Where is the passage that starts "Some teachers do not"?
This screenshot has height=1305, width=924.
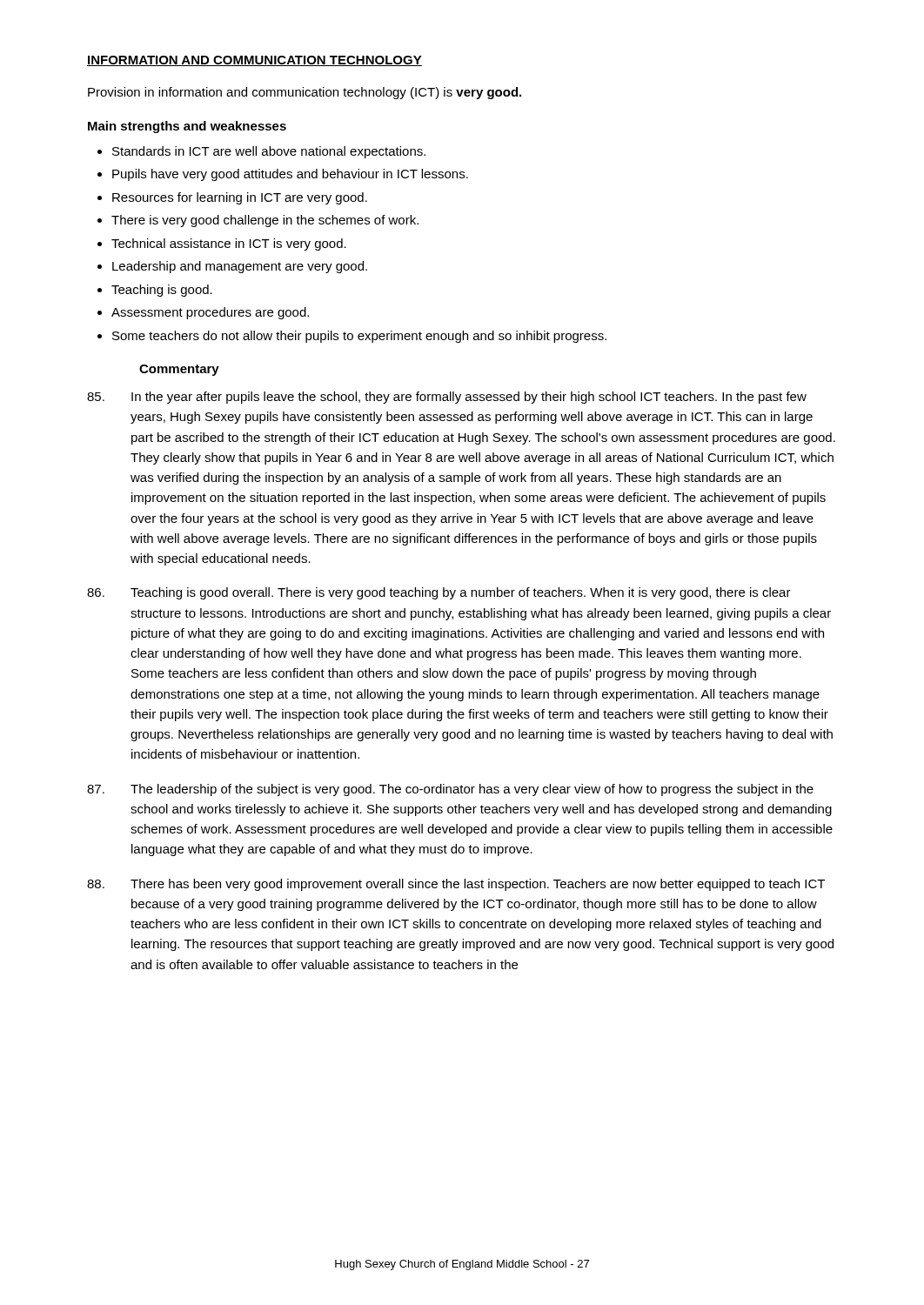[359, 335]
